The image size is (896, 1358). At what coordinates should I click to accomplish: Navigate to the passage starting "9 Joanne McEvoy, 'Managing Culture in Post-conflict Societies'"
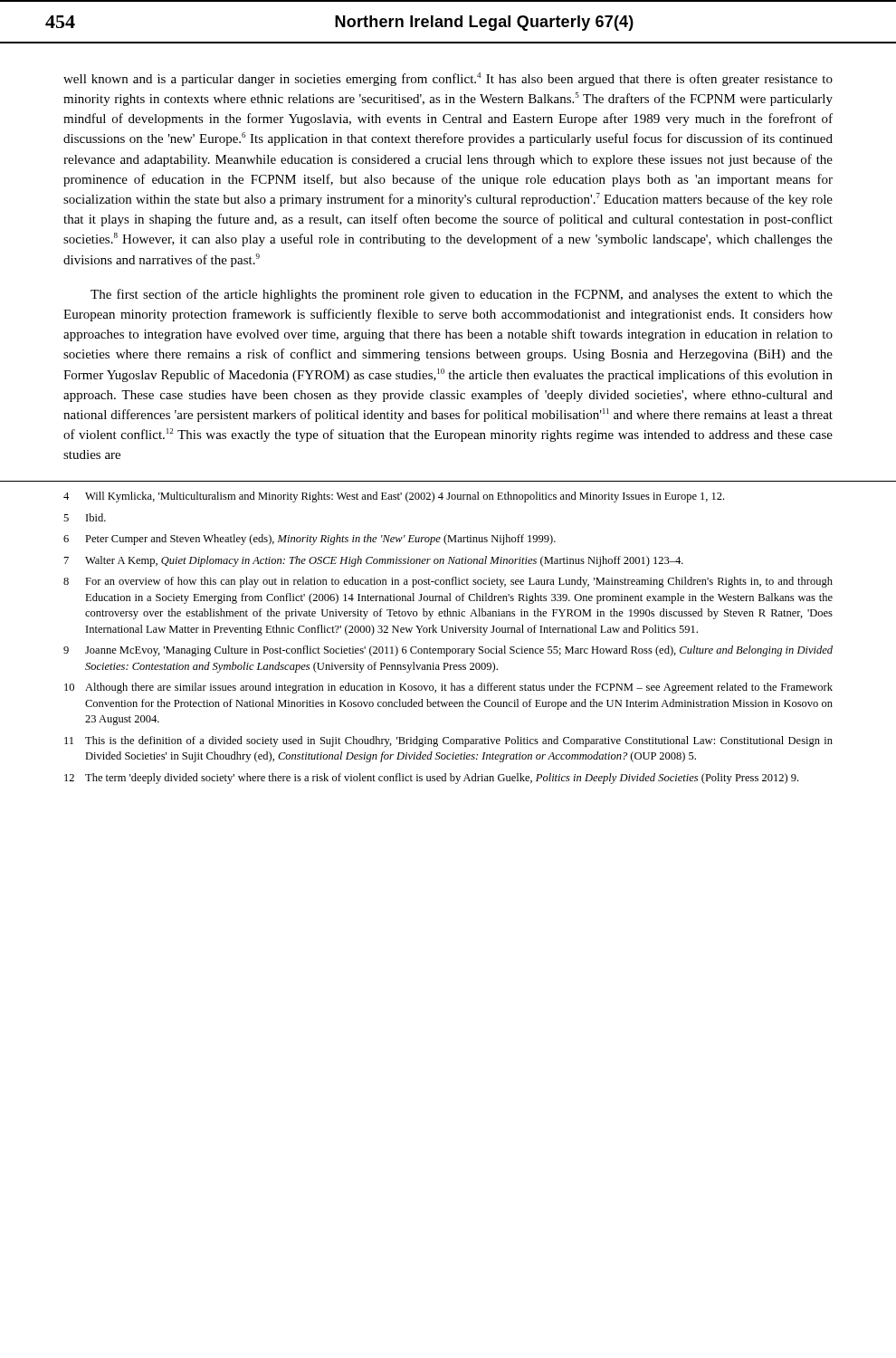coord(448,659)
